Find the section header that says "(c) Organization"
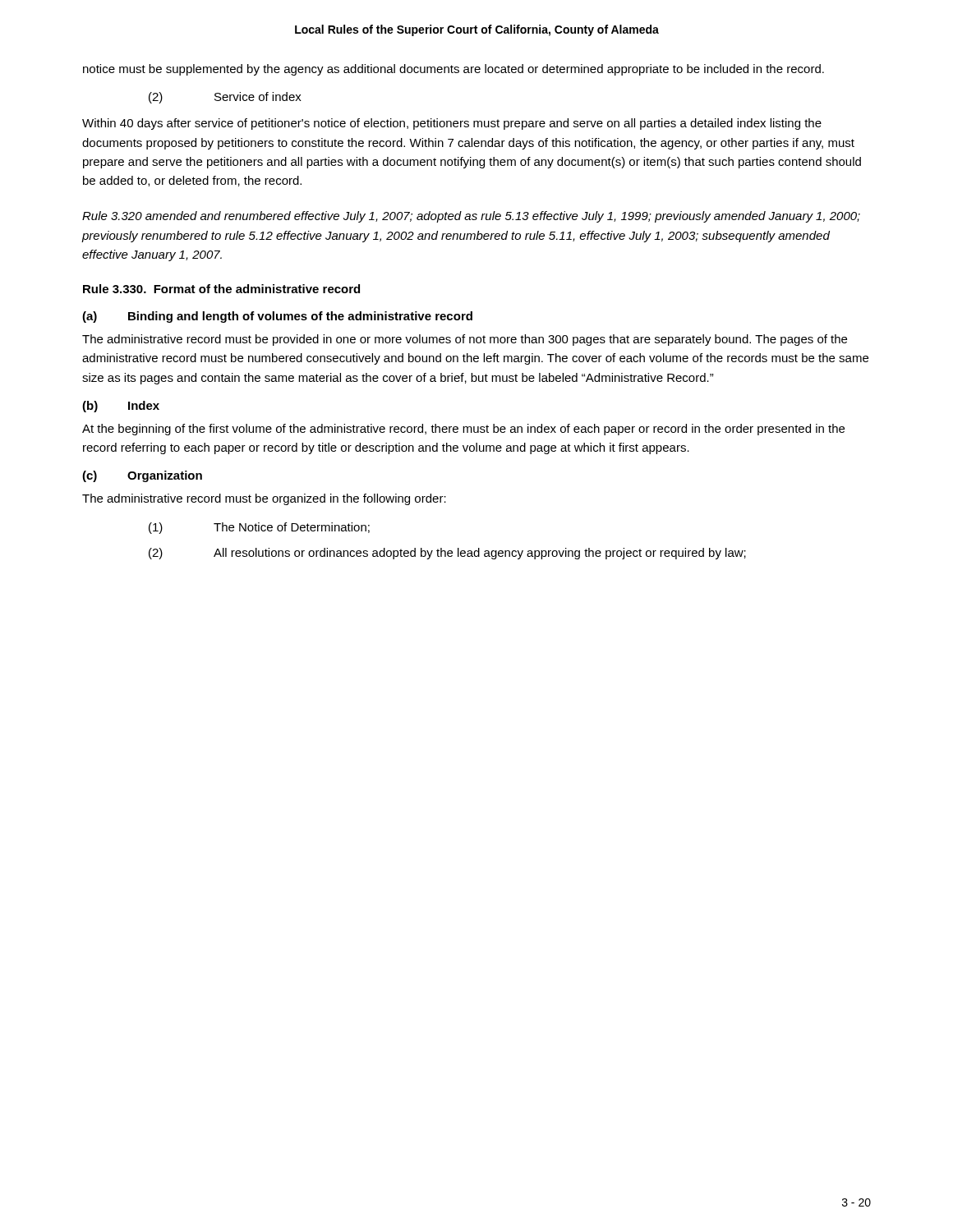The image size is (953, 1232). pyautogui.click(x=142, y=476)
